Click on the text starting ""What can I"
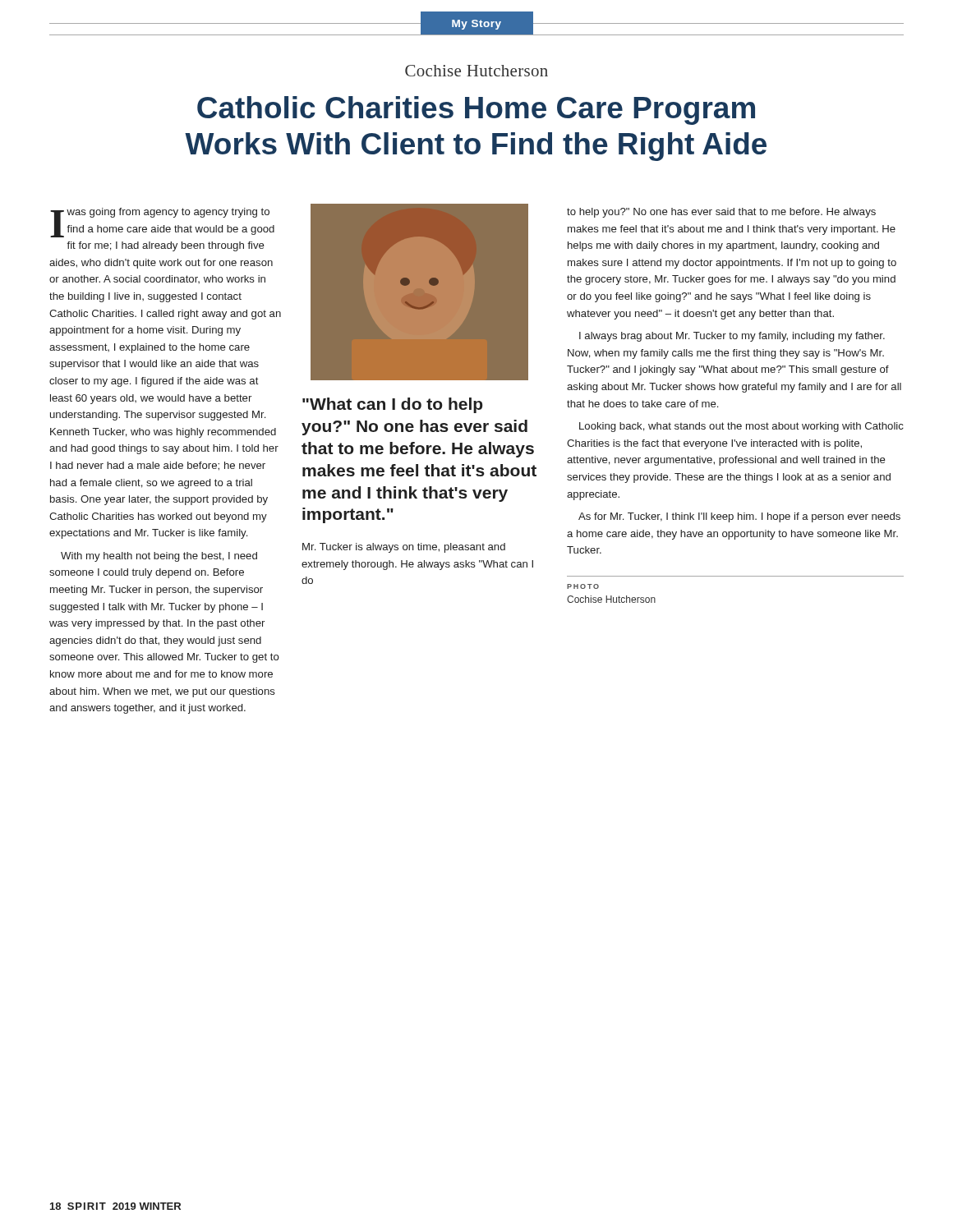 419,459
